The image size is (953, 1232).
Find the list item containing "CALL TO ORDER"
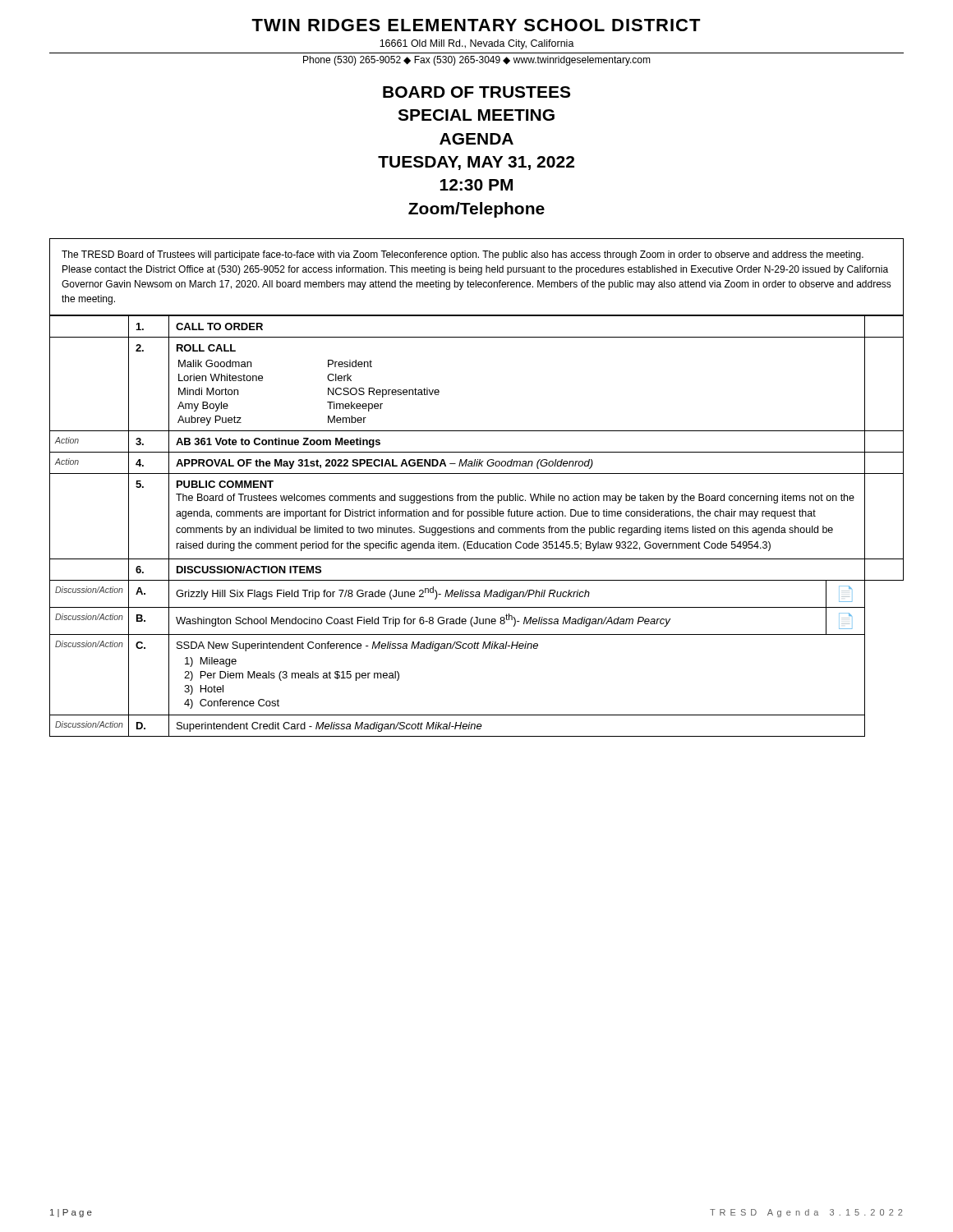tap(219, 326)
